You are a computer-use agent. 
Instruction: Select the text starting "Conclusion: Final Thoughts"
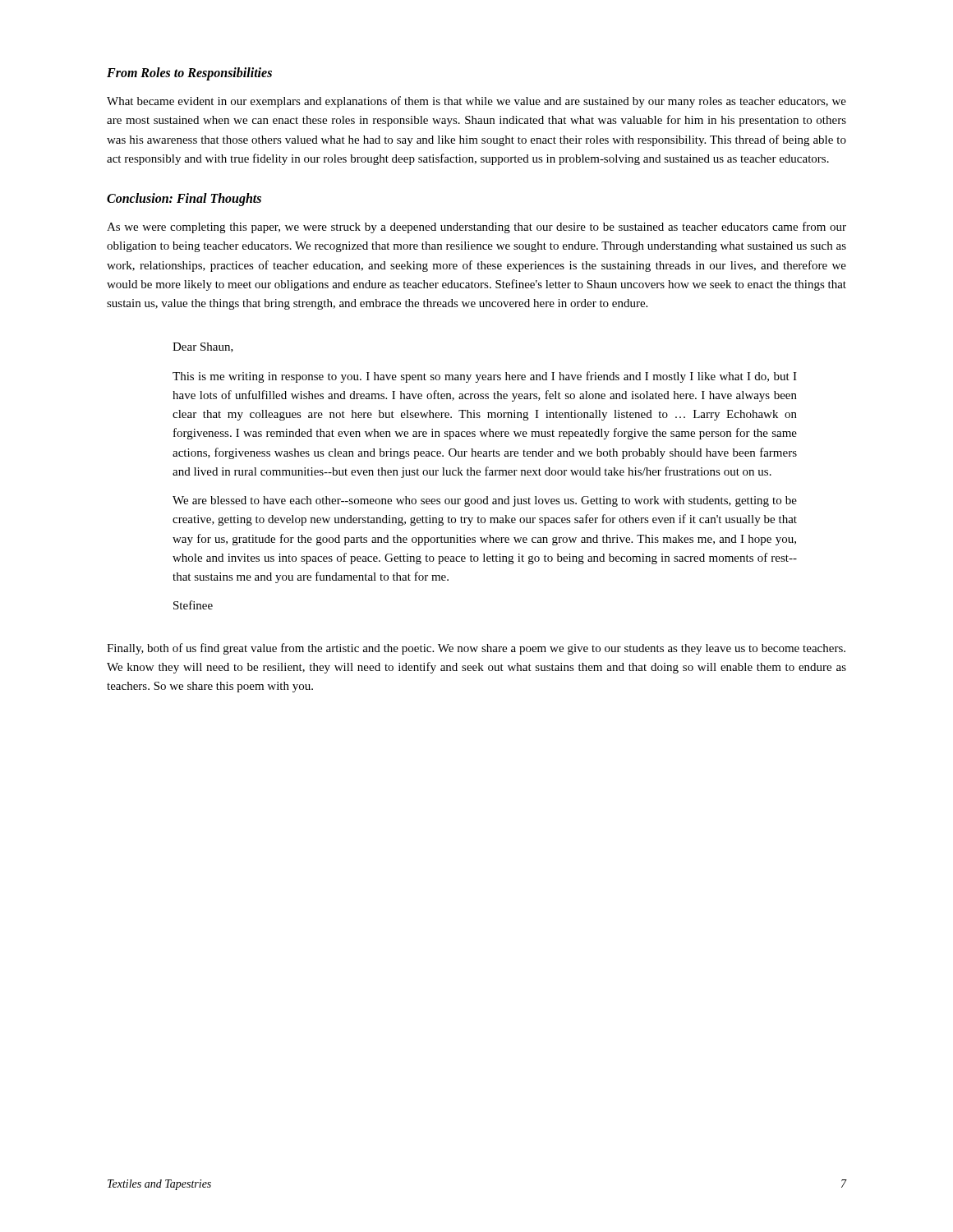click(x=184, y=198)
